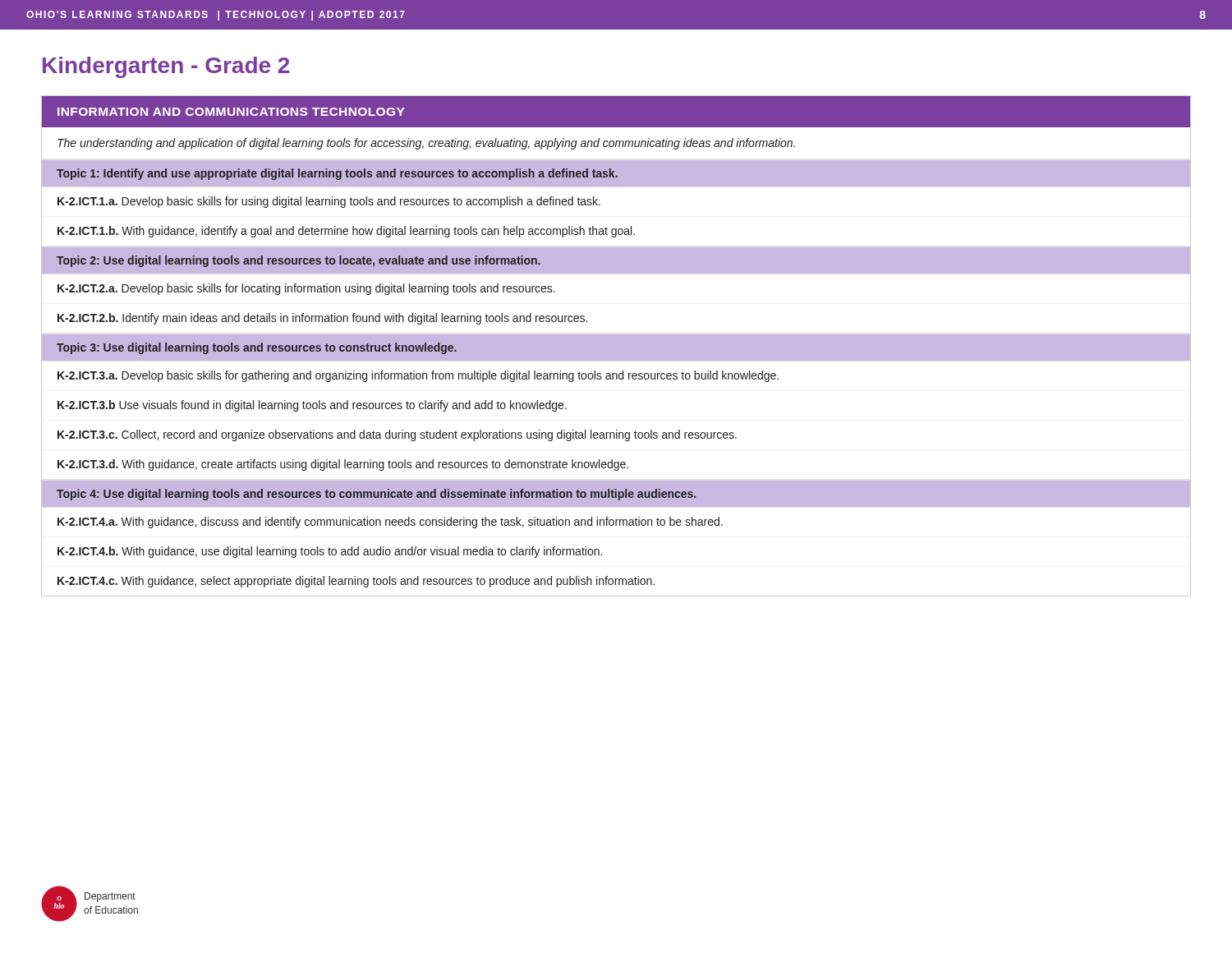Locate the section header that opens with "Topic 2: Use"
The height and width of the screenshot is (953, 1232).
coord(299,260)
